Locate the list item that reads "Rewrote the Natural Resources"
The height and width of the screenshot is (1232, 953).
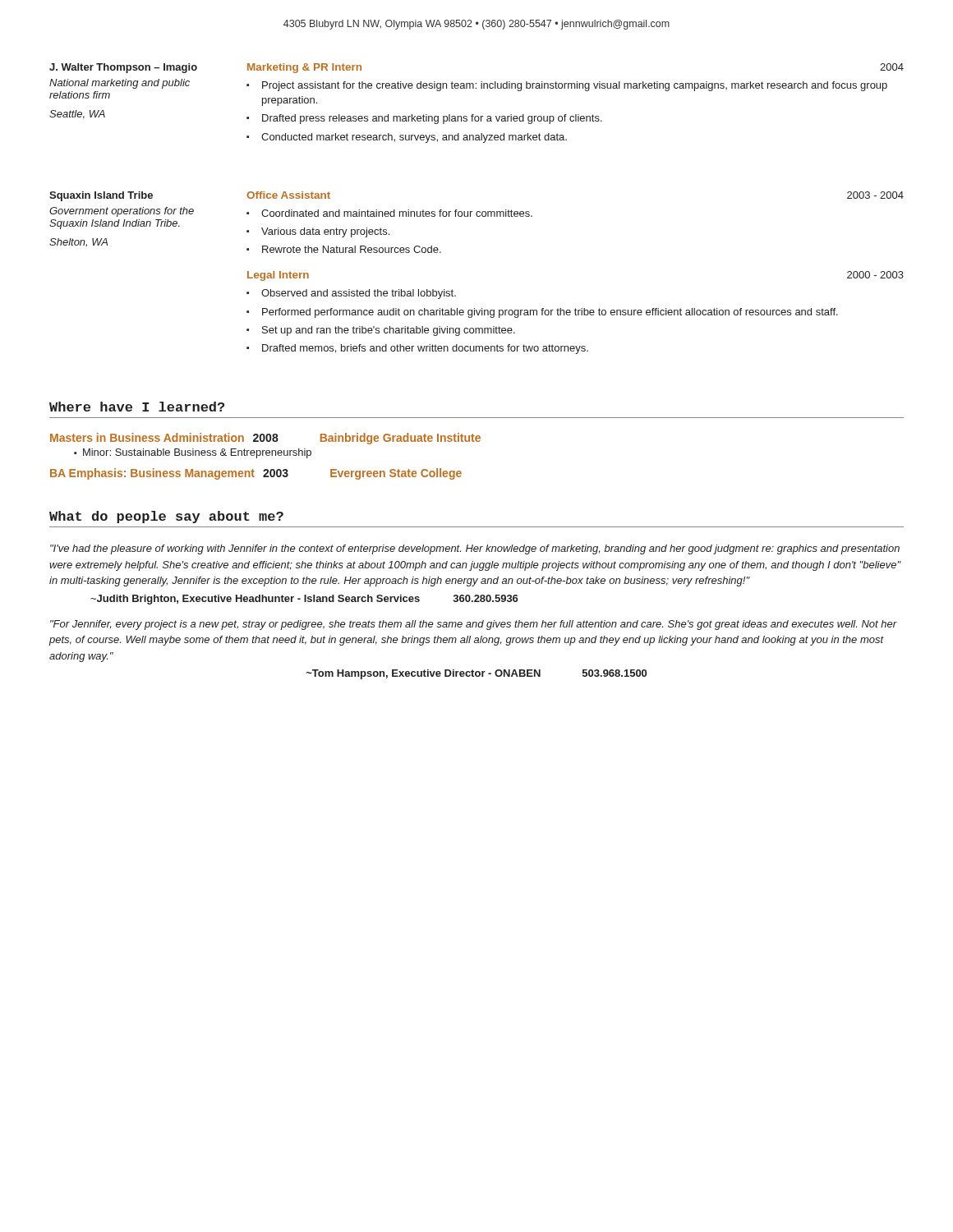[351, 249]
